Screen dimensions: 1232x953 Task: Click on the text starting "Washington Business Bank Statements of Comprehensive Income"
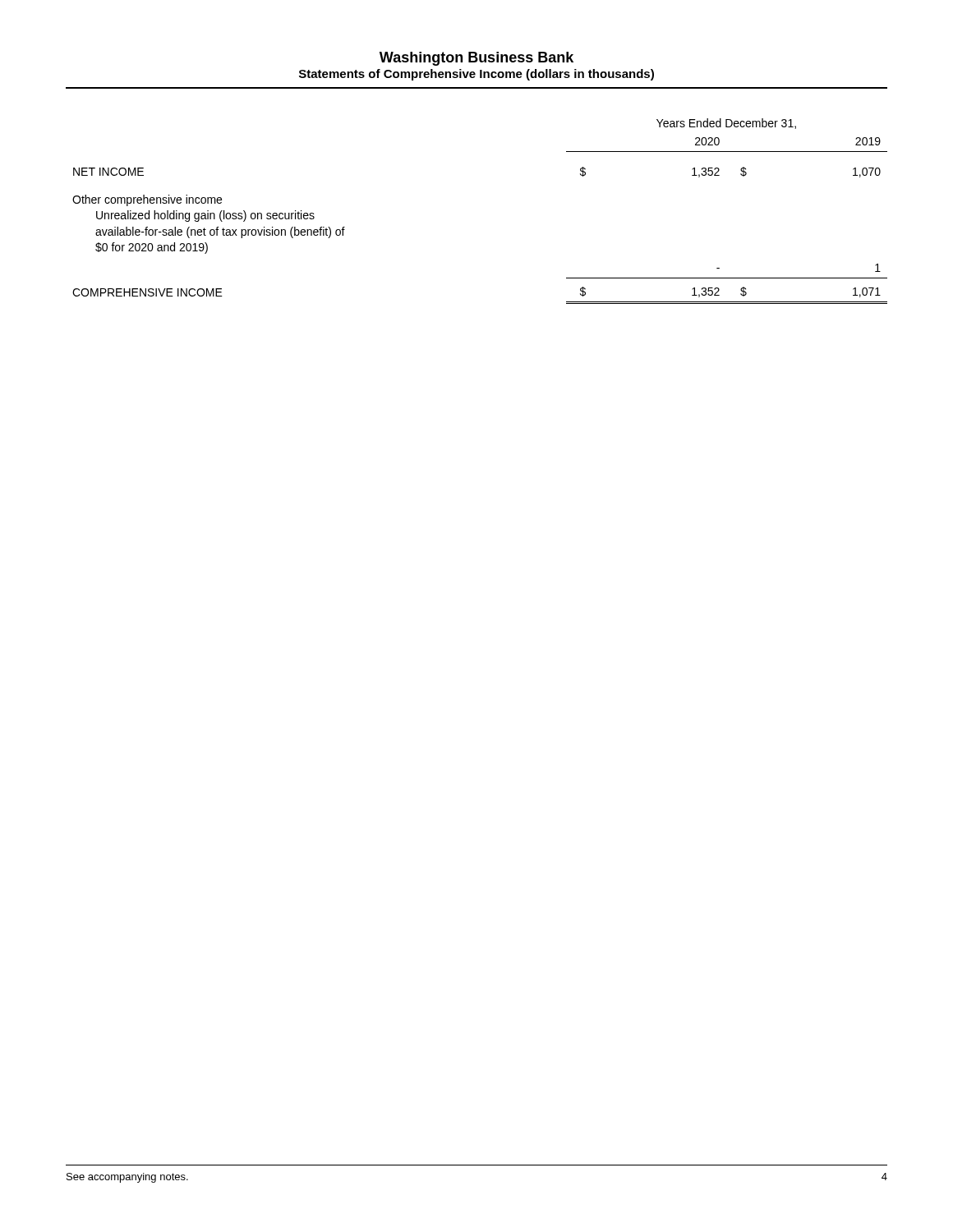point(476,65)
